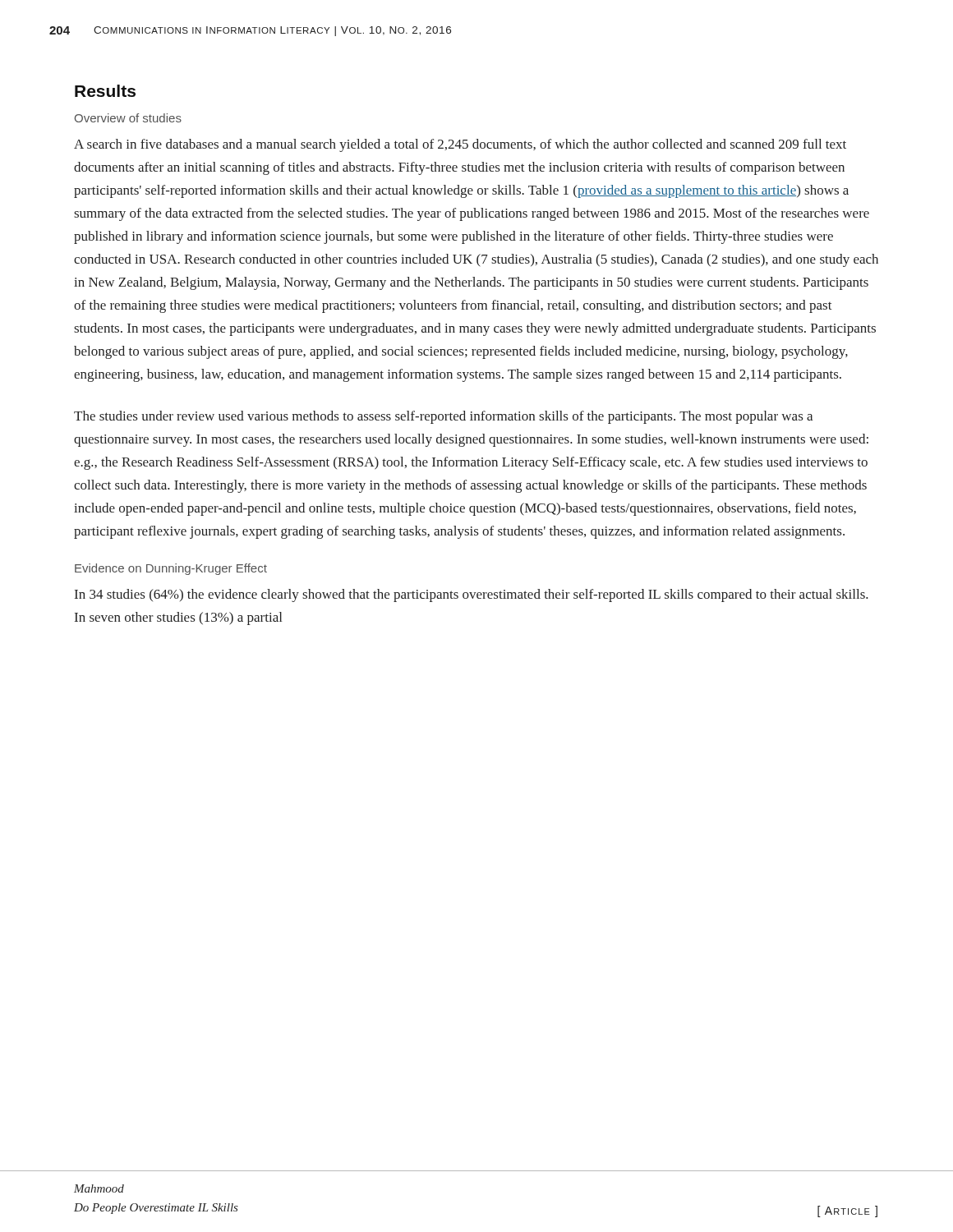Click the passage that begins "The studies under"
953x1232 pixels.
pos(472,473)
